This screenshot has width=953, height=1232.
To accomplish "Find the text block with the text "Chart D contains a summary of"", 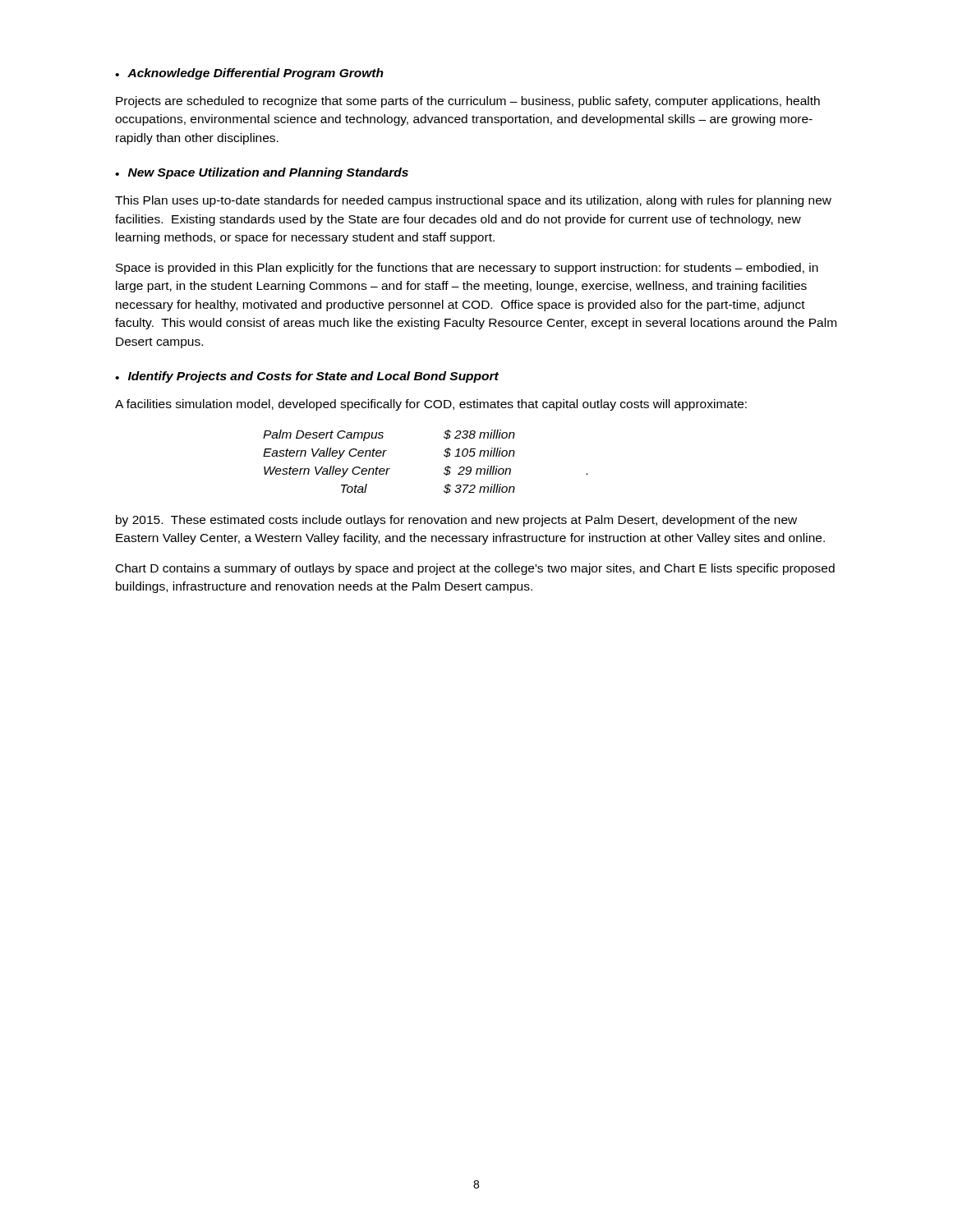I will click(476, 577).
